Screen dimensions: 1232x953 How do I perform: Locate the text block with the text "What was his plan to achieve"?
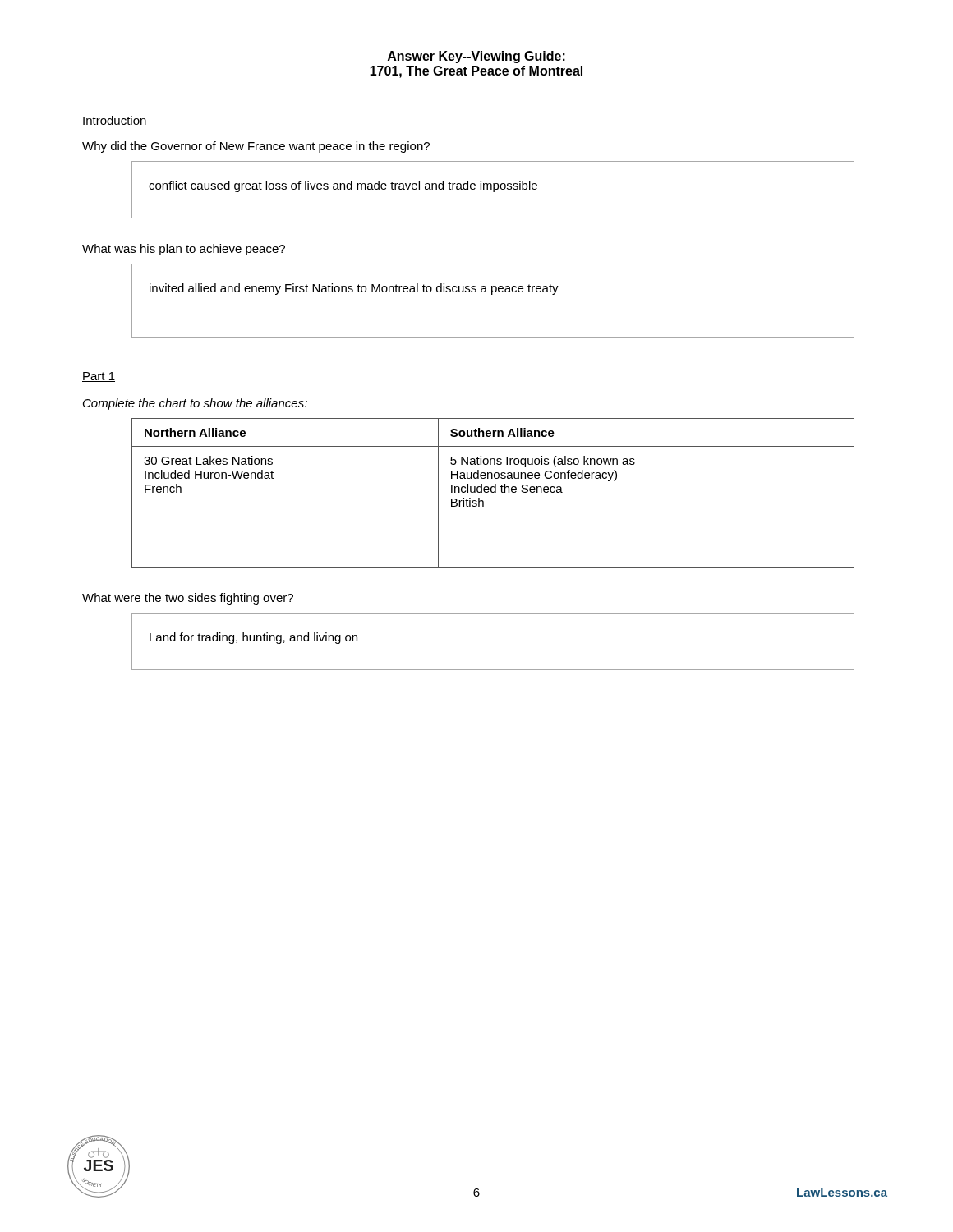184,248
